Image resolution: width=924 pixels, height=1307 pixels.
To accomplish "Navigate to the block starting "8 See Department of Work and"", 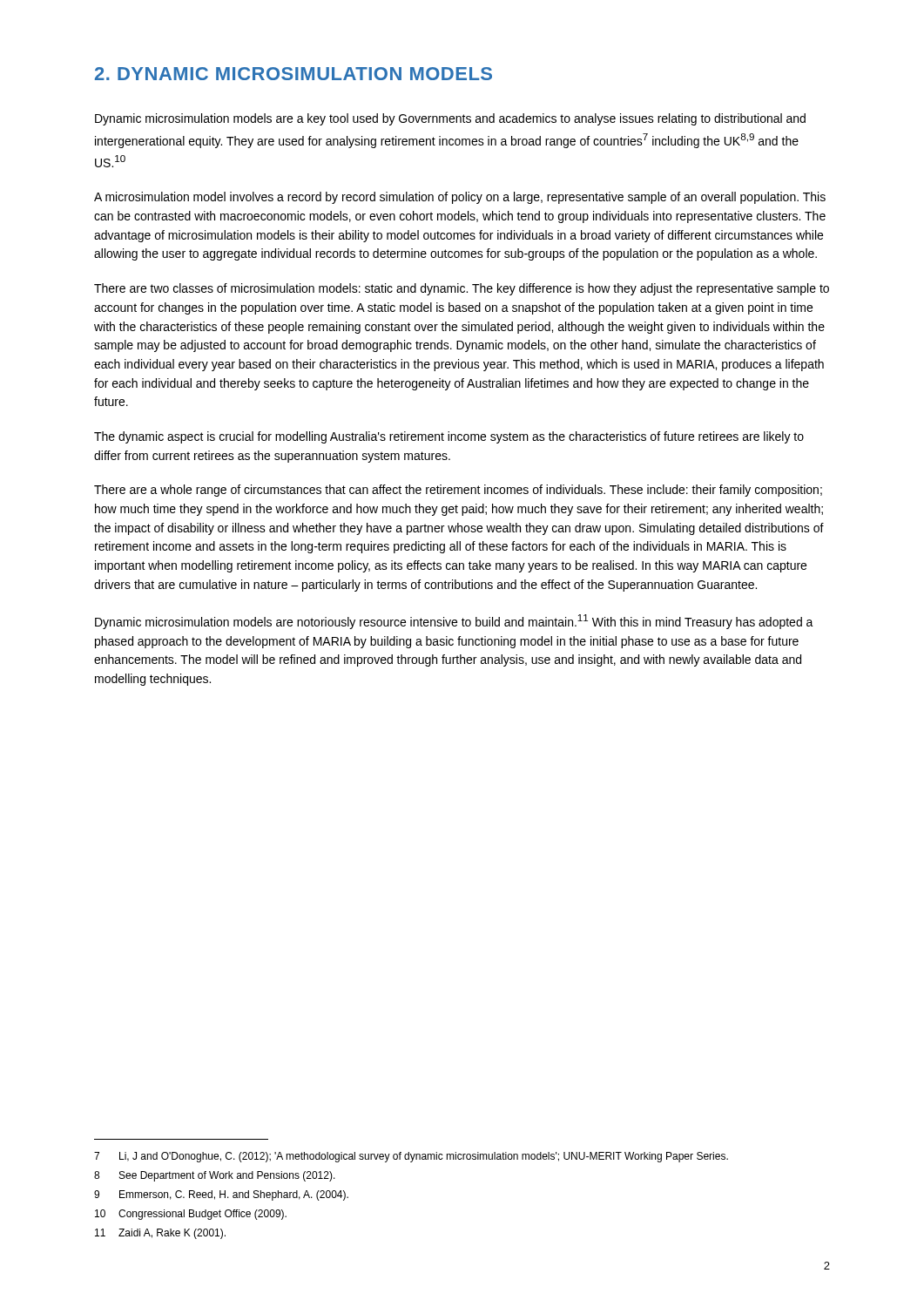I will 215,1176.
